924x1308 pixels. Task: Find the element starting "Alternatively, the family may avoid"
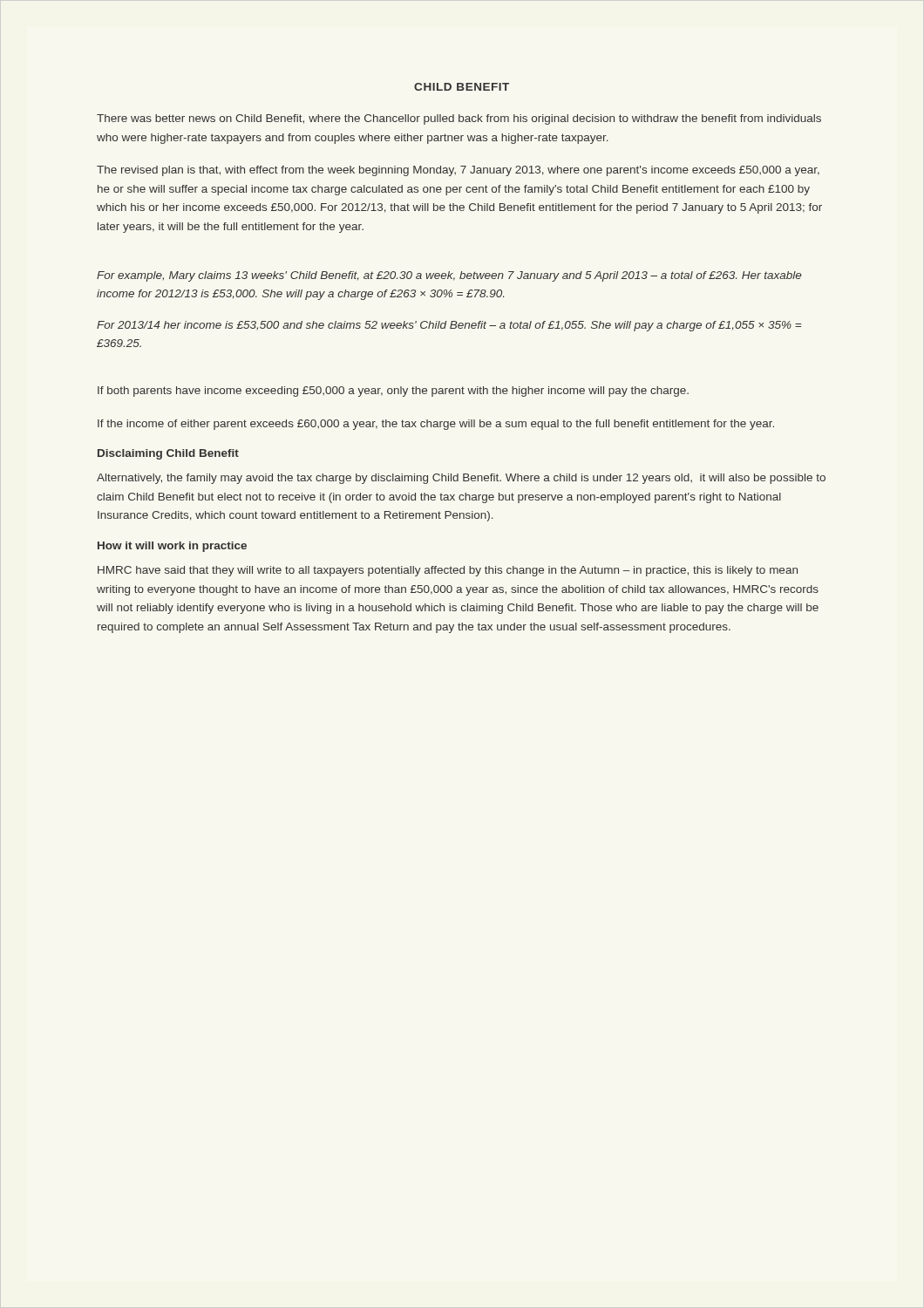[x=461, y=496]
